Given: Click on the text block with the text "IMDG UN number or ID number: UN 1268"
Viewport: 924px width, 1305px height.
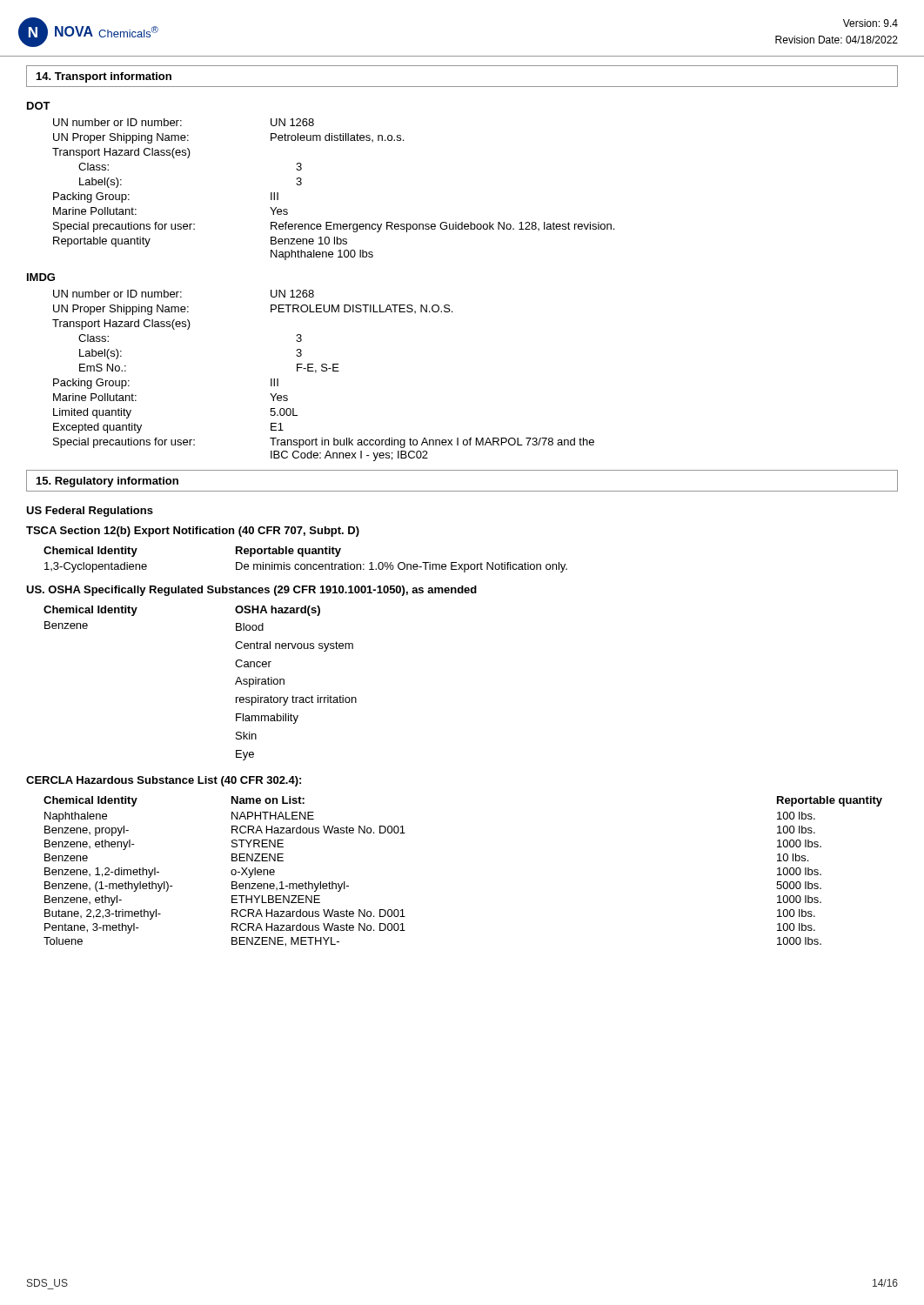Looking at the screenshot, I should point(41,277).
